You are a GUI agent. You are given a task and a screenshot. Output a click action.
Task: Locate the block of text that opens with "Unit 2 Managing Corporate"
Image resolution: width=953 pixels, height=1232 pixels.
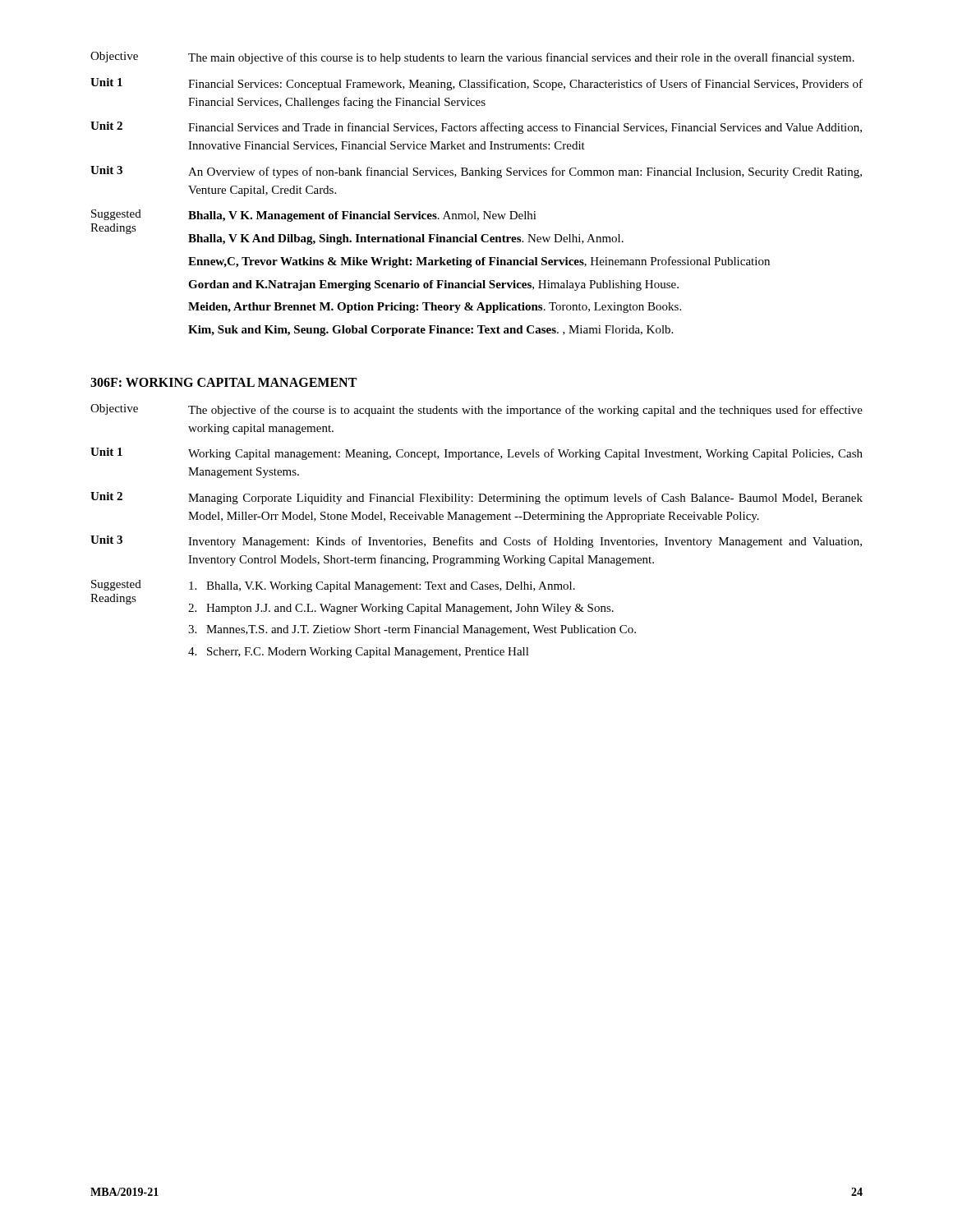(476, 507)
